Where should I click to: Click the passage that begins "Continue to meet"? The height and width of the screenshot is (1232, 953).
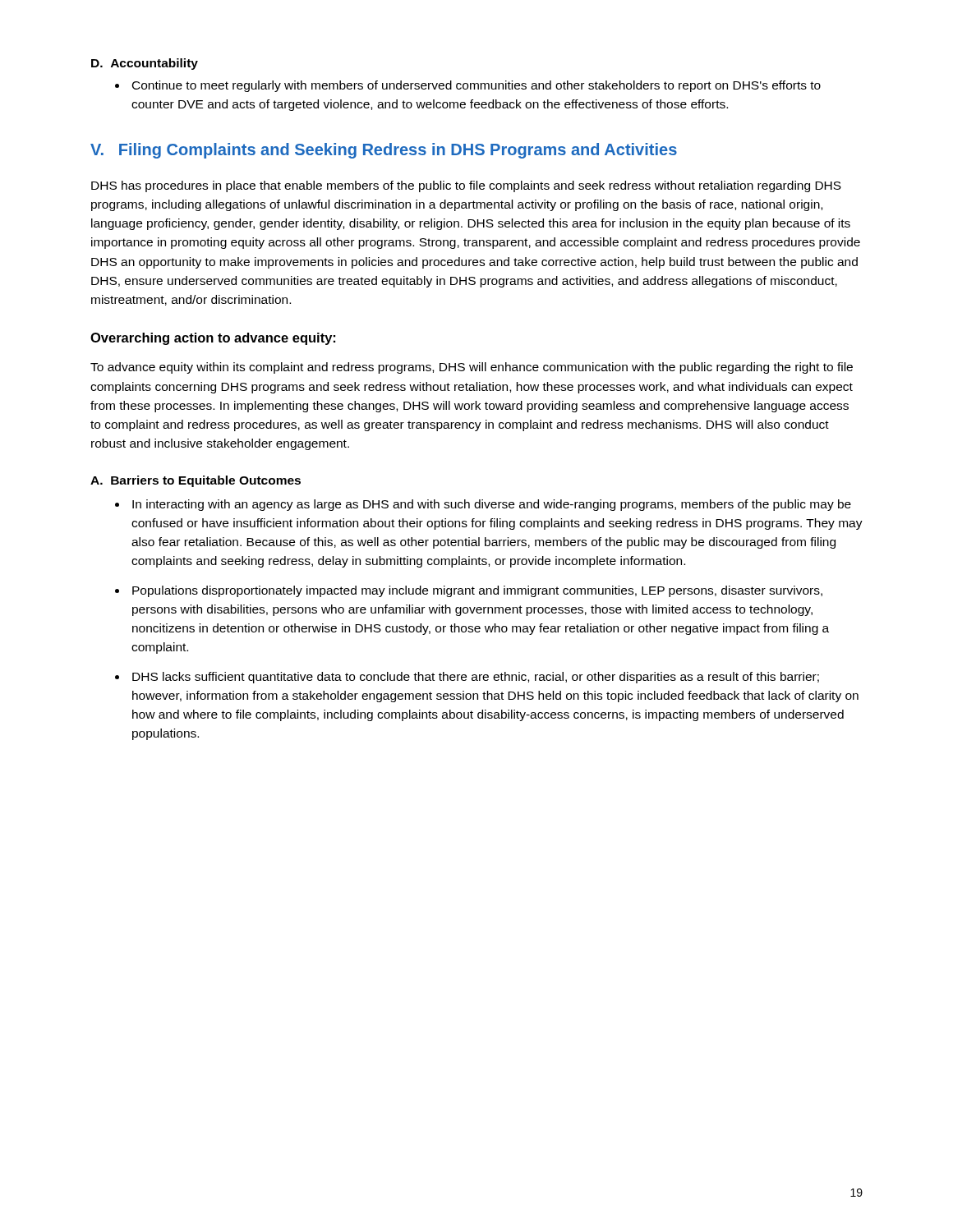click(488, 95)
